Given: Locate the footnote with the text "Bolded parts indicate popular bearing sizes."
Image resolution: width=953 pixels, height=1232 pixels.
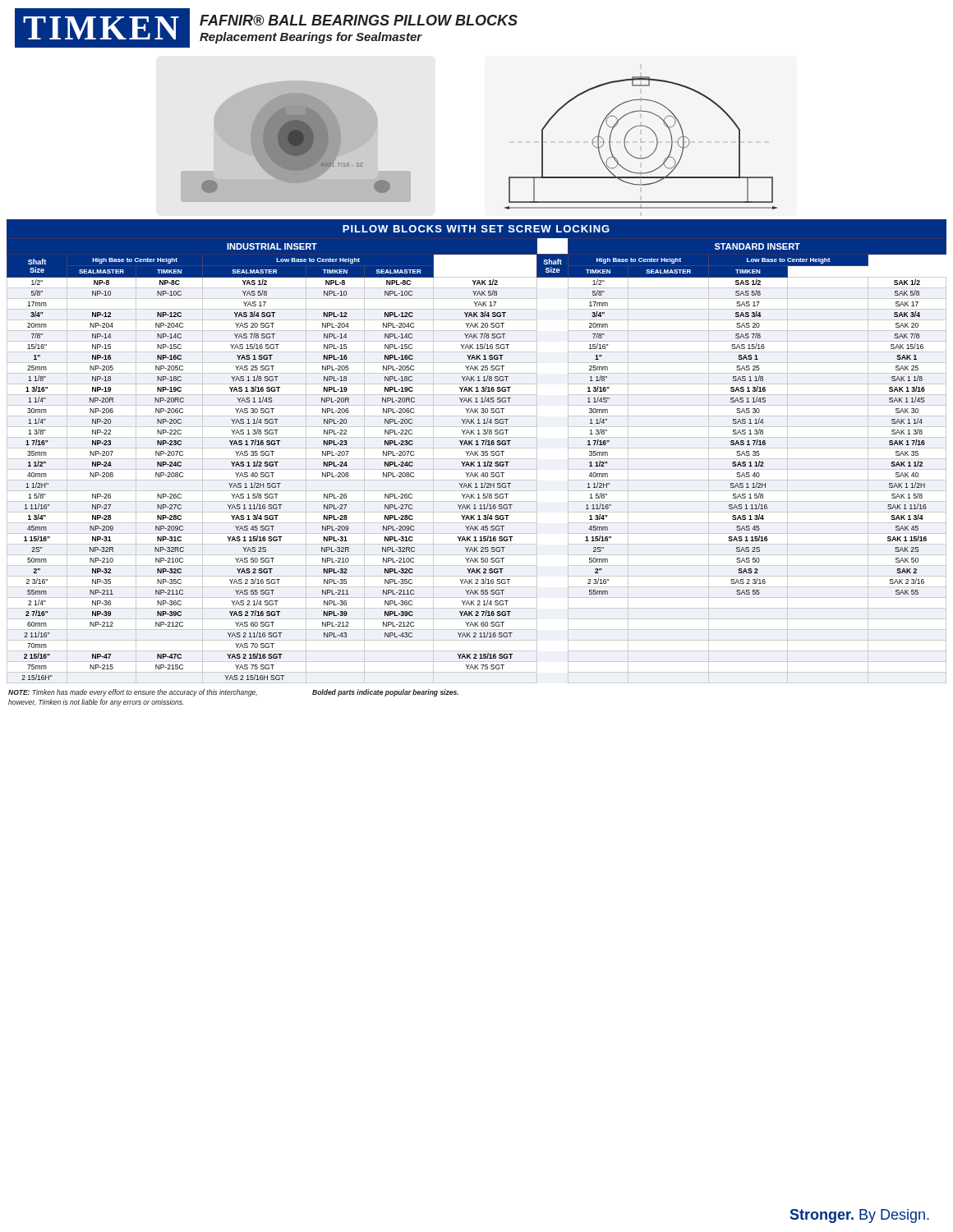Looking at the screenshot, I should coord(386,692).
